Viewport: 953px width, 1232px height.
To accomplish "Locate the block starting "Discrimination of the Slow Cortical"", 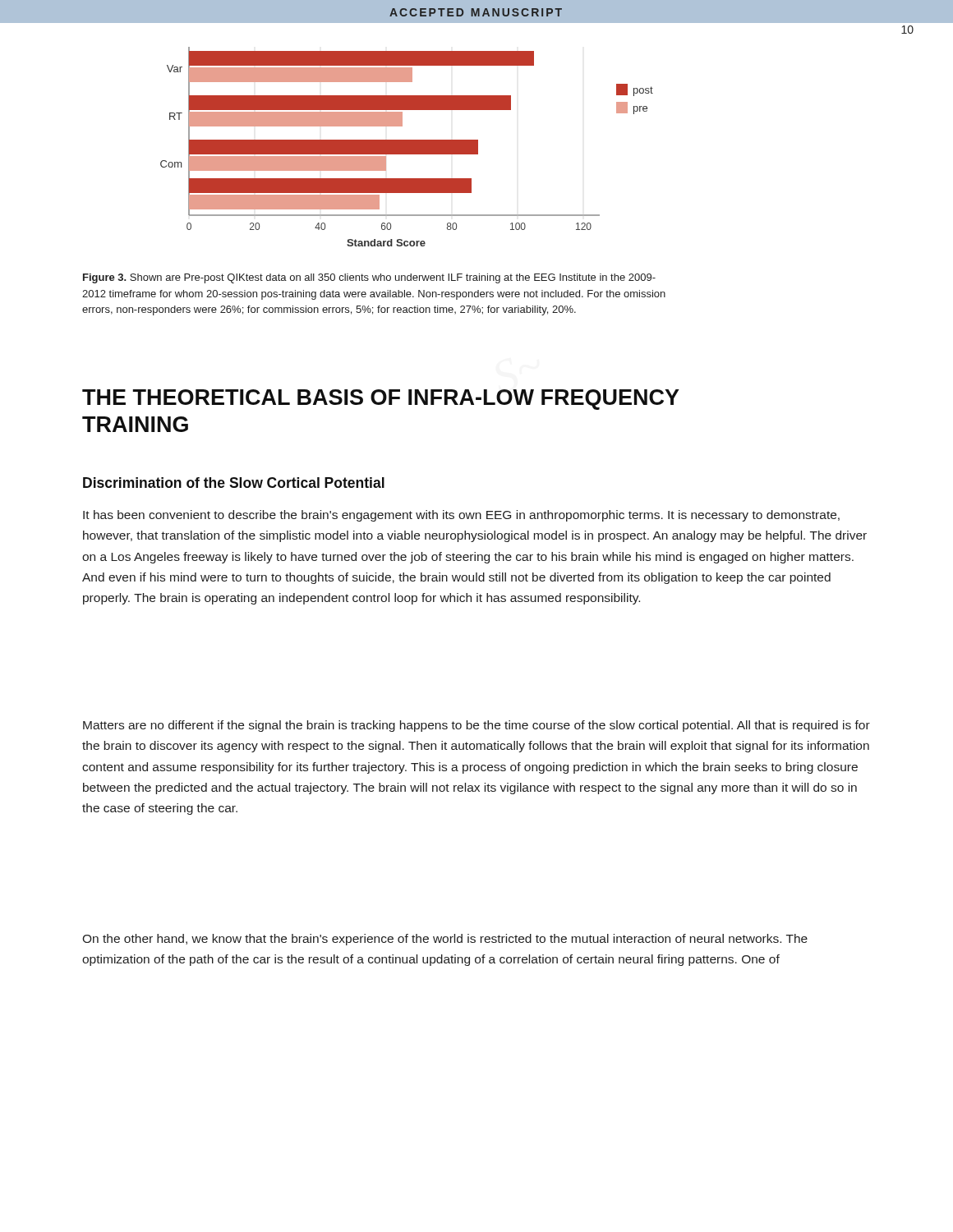I will [x=234, y=483].
